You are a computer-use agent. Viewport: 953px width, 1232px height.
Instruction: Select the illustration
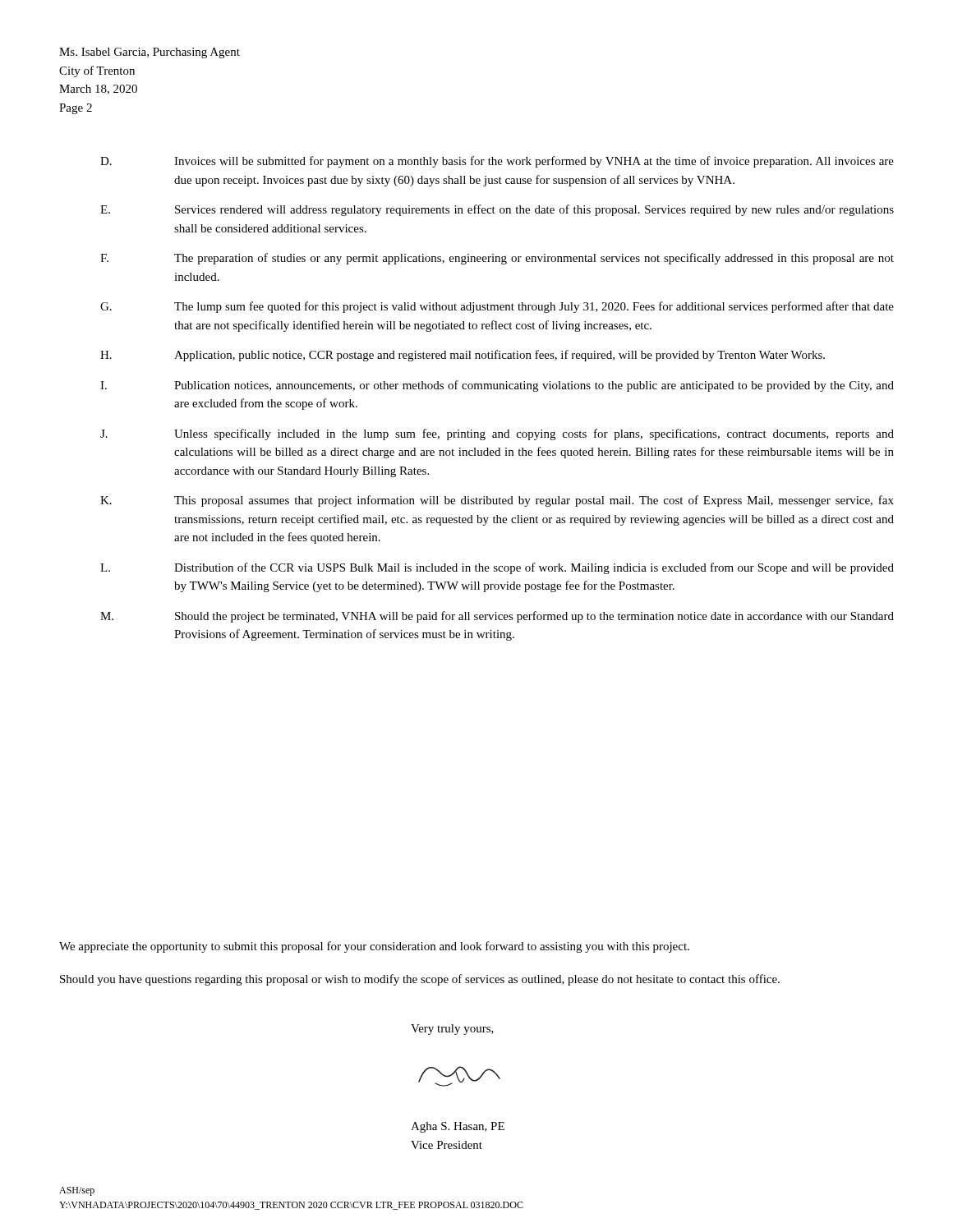coord(460,1072)
